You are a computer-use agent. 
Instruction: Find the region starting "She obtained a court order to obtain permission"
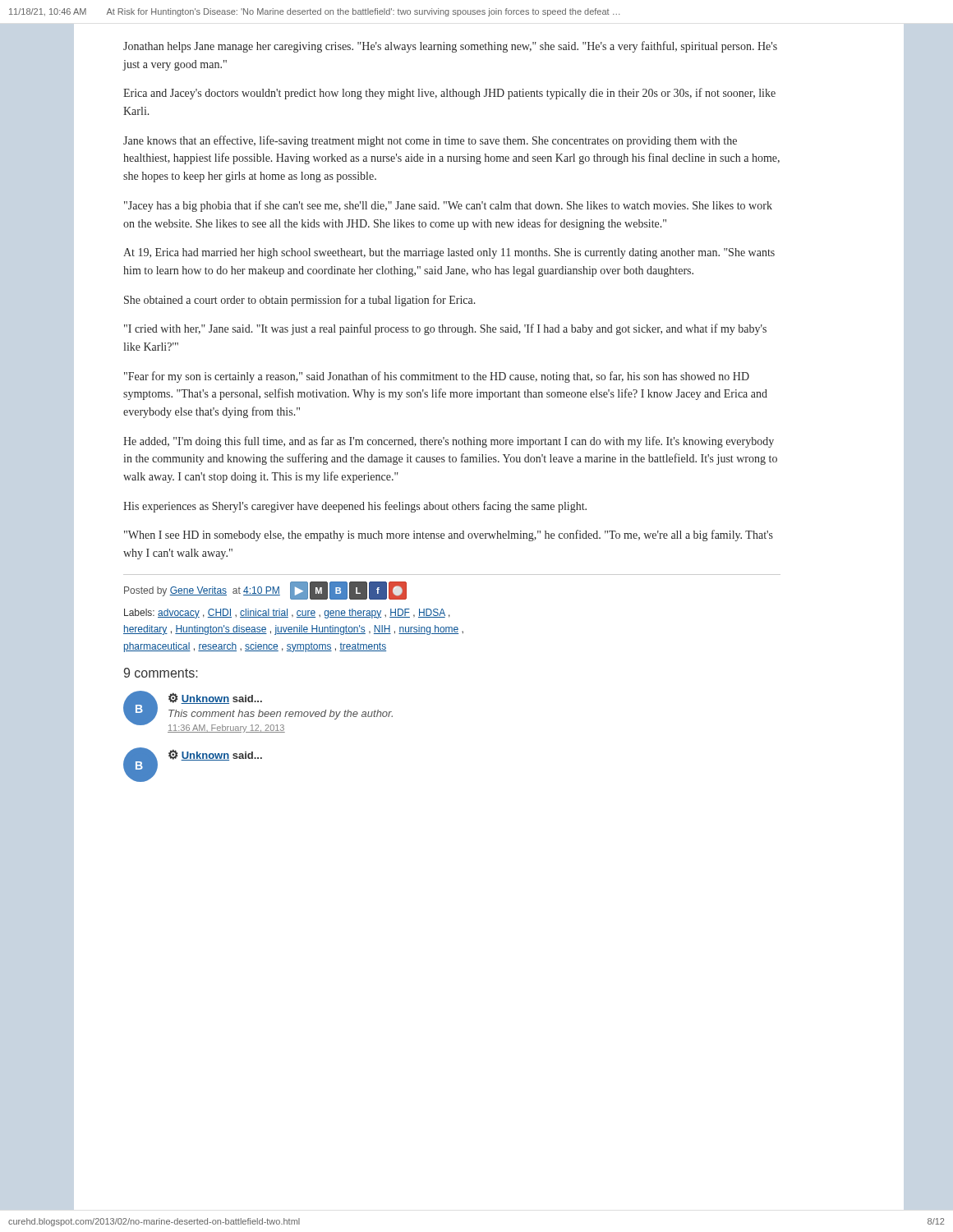tap(300, 300)
